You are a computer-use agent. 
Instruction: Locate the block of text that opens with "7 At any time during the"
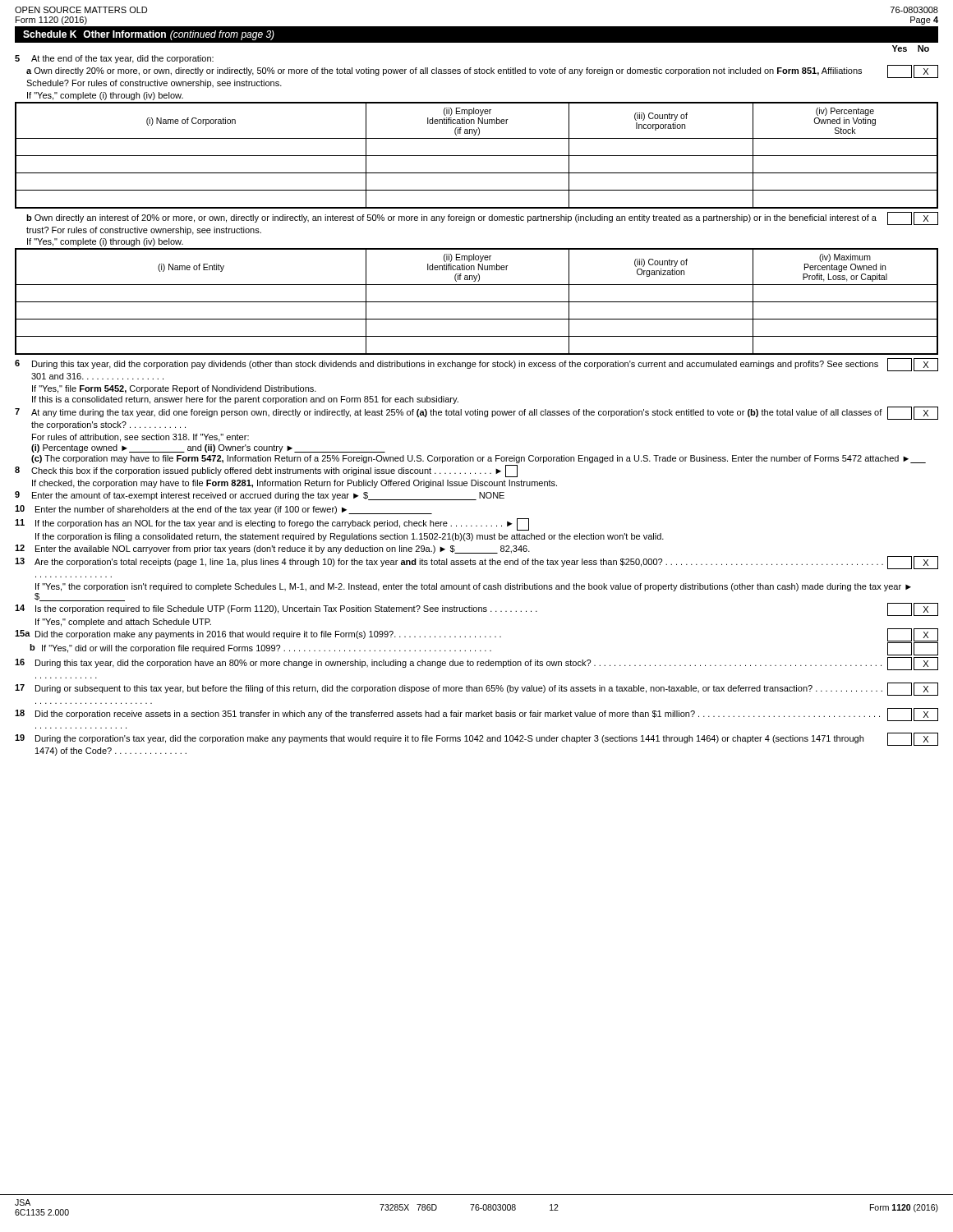[x=476, y=419]
